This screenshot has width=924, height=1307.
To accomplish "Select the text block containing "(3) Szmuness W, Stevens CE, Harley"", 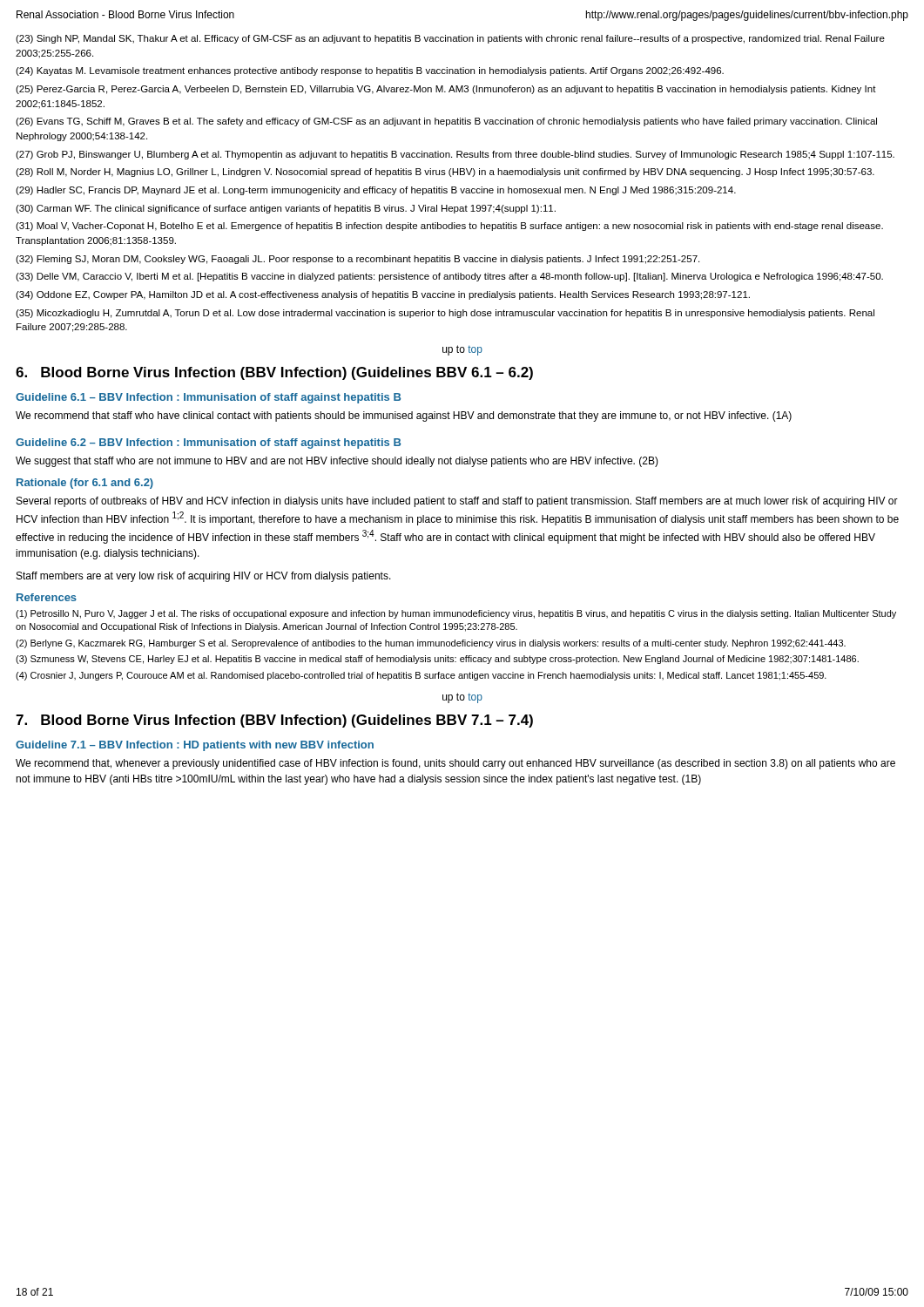I will click(x=438, y=659).
